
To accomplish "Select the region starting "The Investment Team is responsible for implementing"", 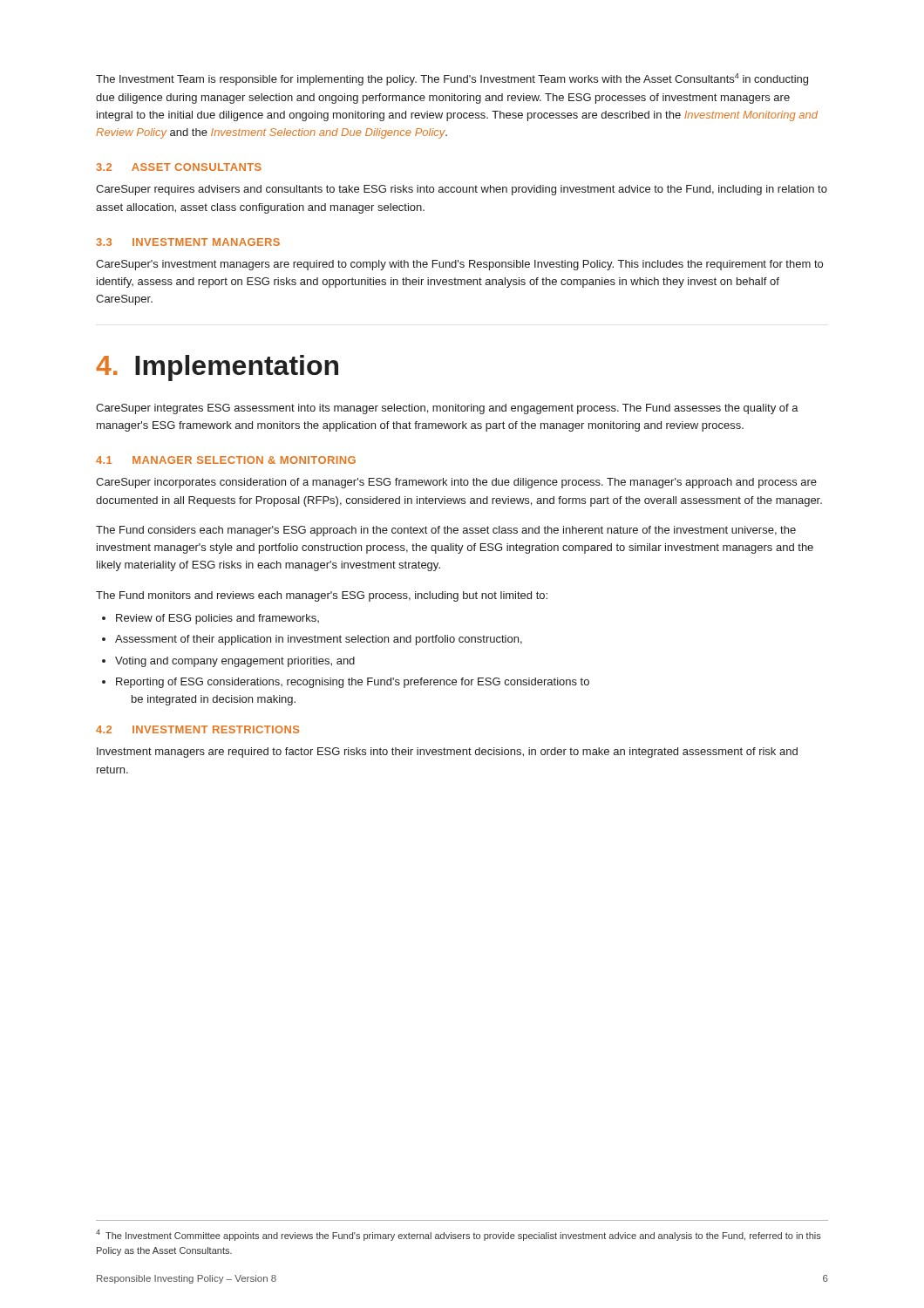I will 457,105.
